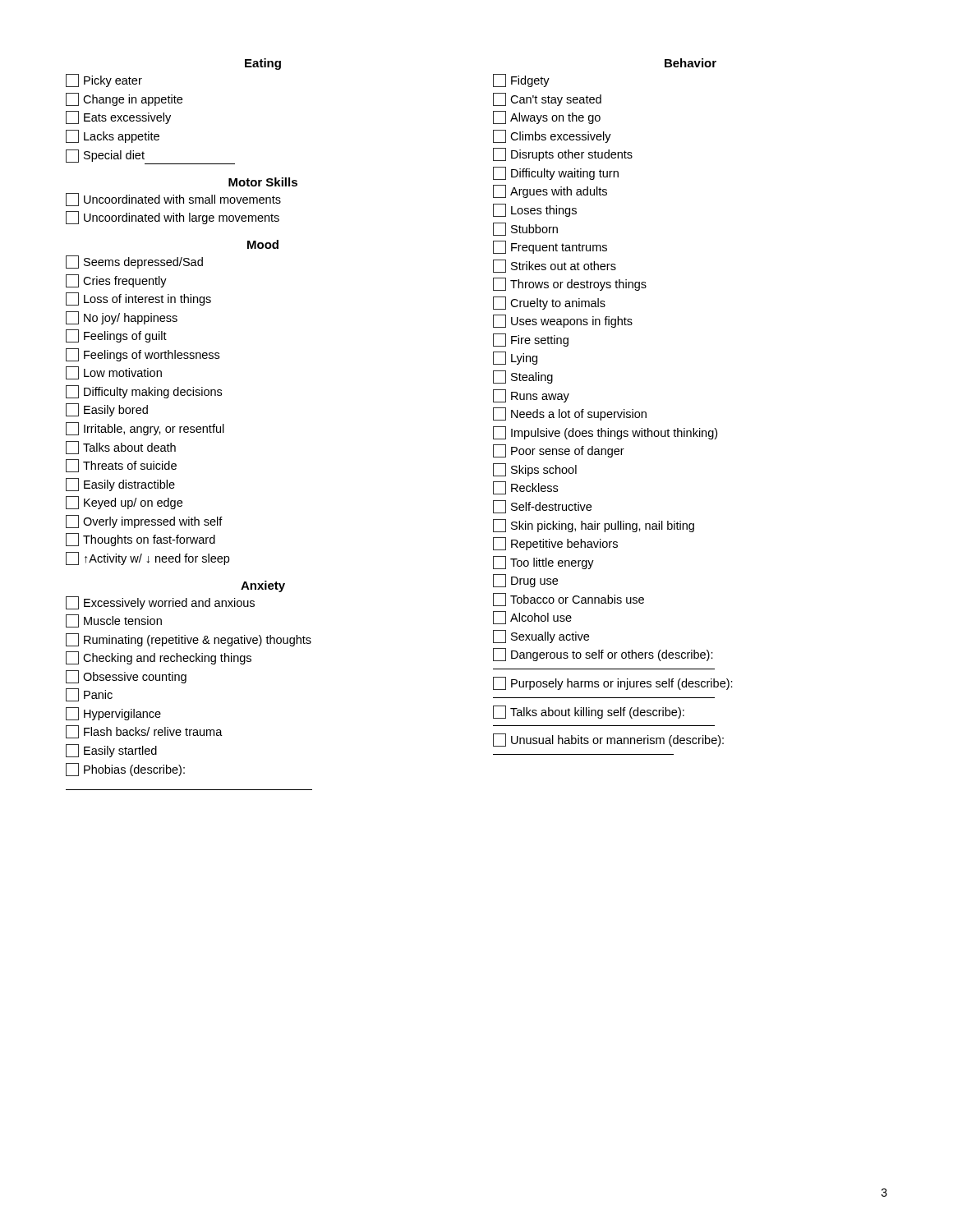Screen dimensions: 1232x953
Task: Click on the list item that says "Change in appetite"
Action: coord(124,99)
